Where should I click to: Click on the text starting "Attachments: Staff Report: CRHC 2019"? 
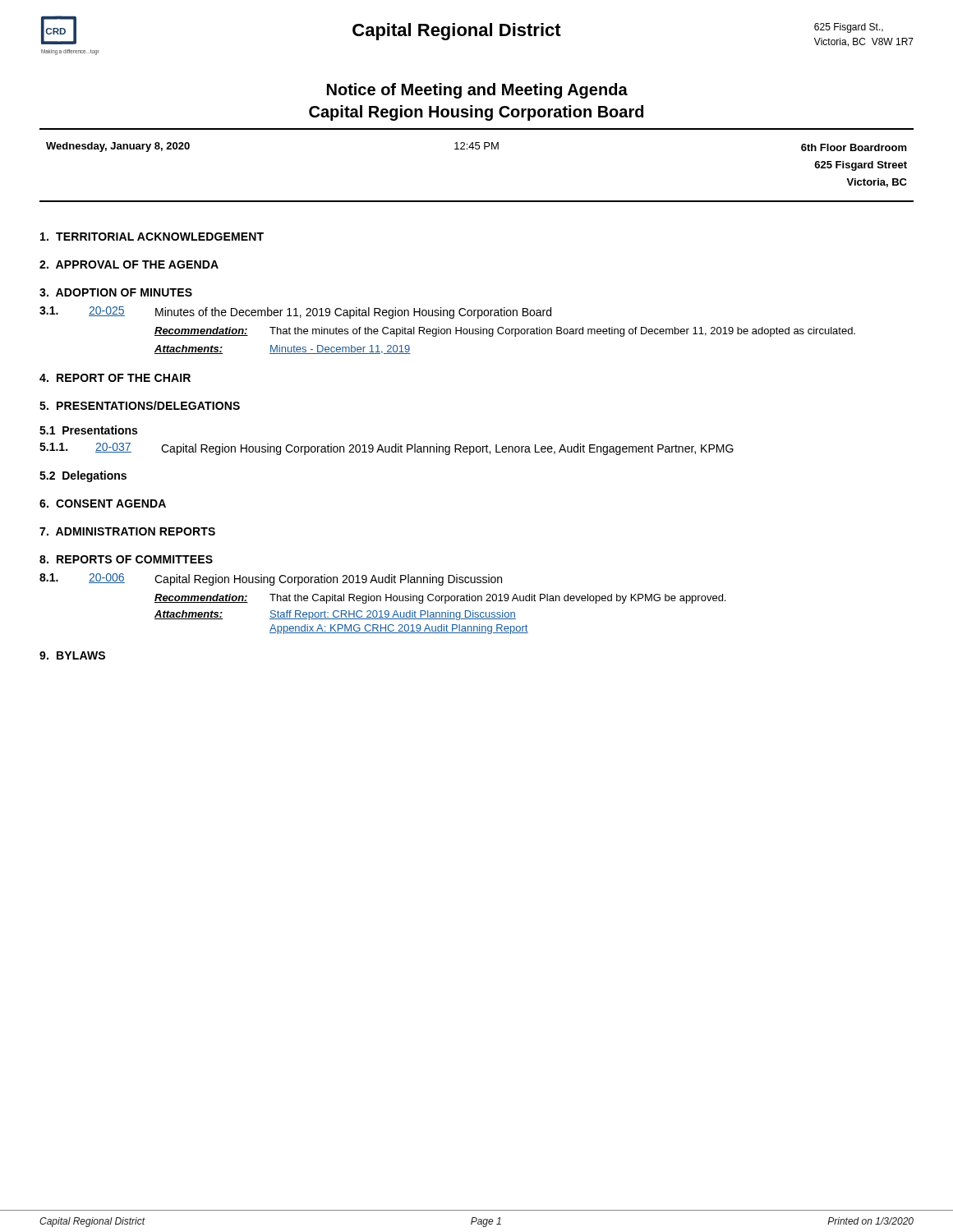[341, 621]
